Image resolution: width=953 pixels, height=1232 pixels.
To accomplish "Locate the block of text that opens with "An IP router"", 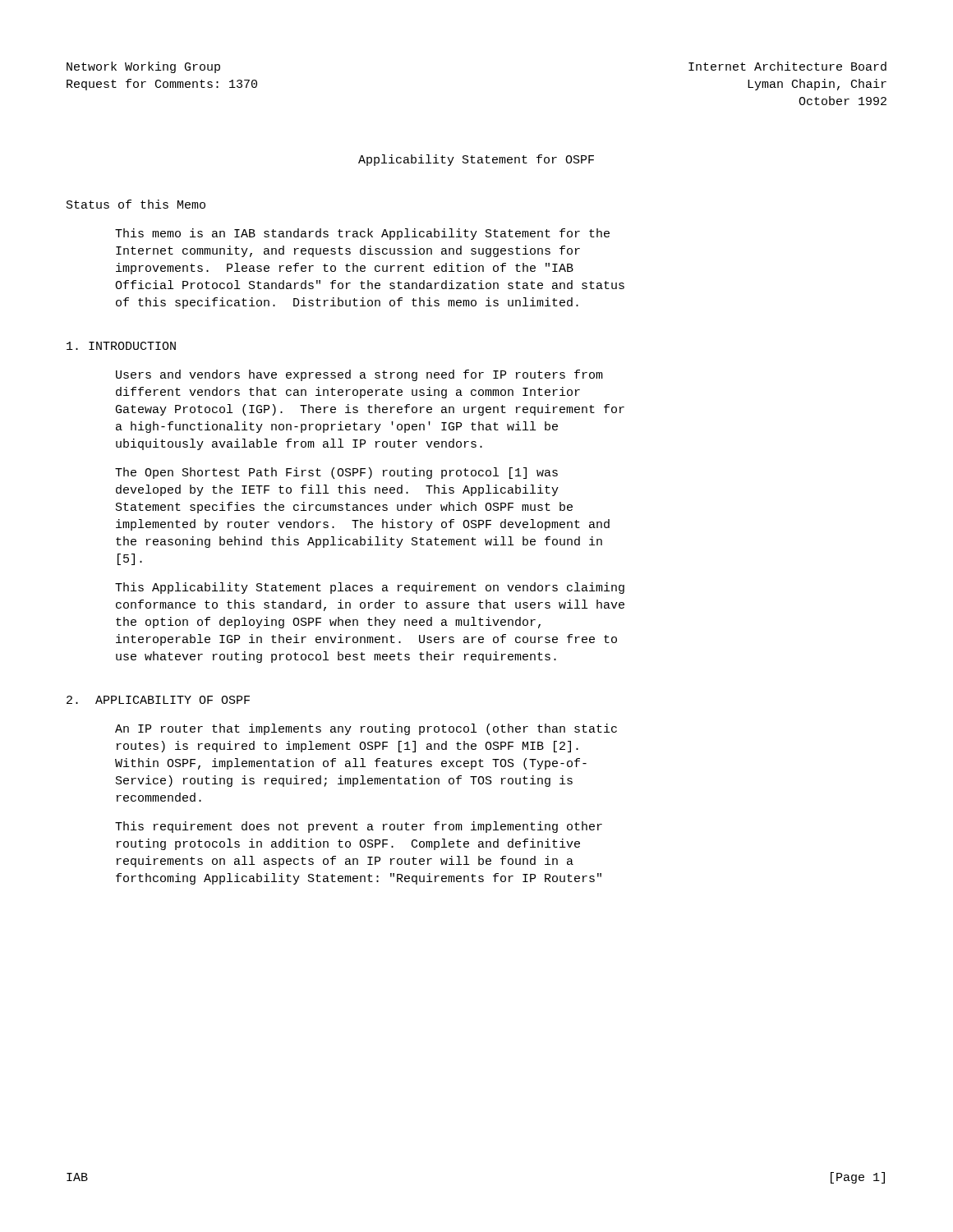I will (501, 764).
